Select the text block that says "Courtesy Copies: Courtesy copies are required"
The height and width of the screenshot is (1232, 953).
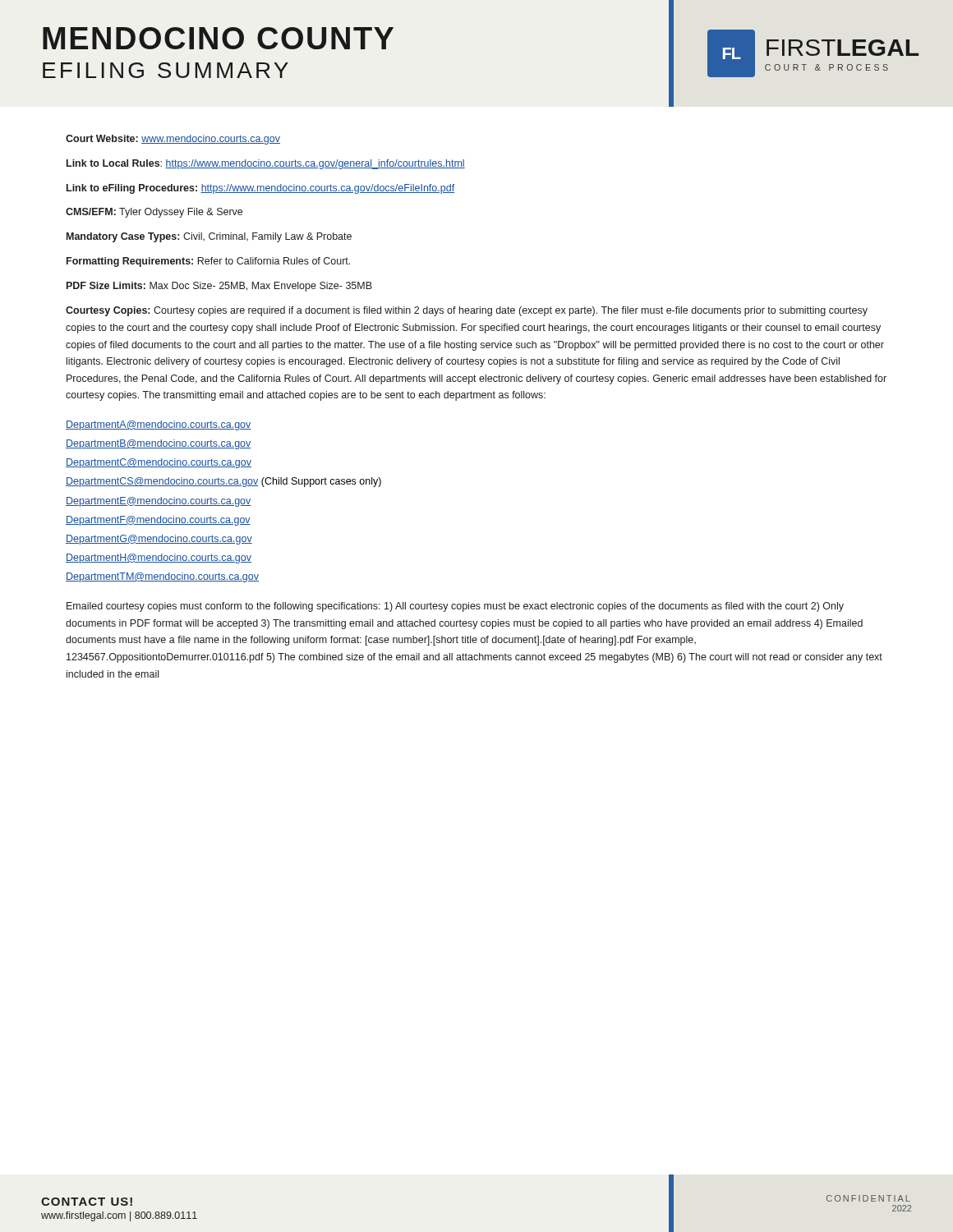(476, 353)
